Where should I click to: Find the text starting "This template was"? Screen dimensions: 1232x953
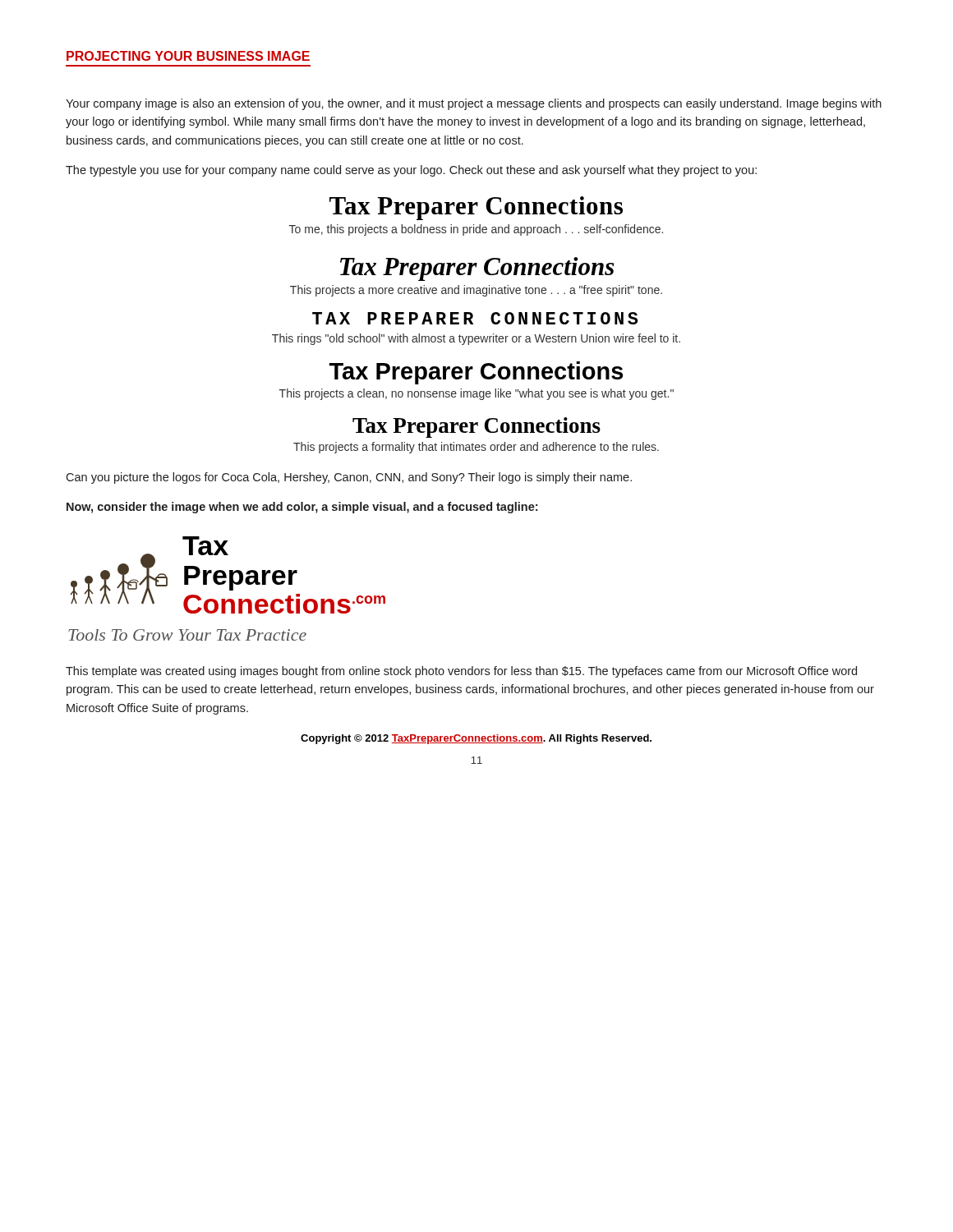point(470,689)
